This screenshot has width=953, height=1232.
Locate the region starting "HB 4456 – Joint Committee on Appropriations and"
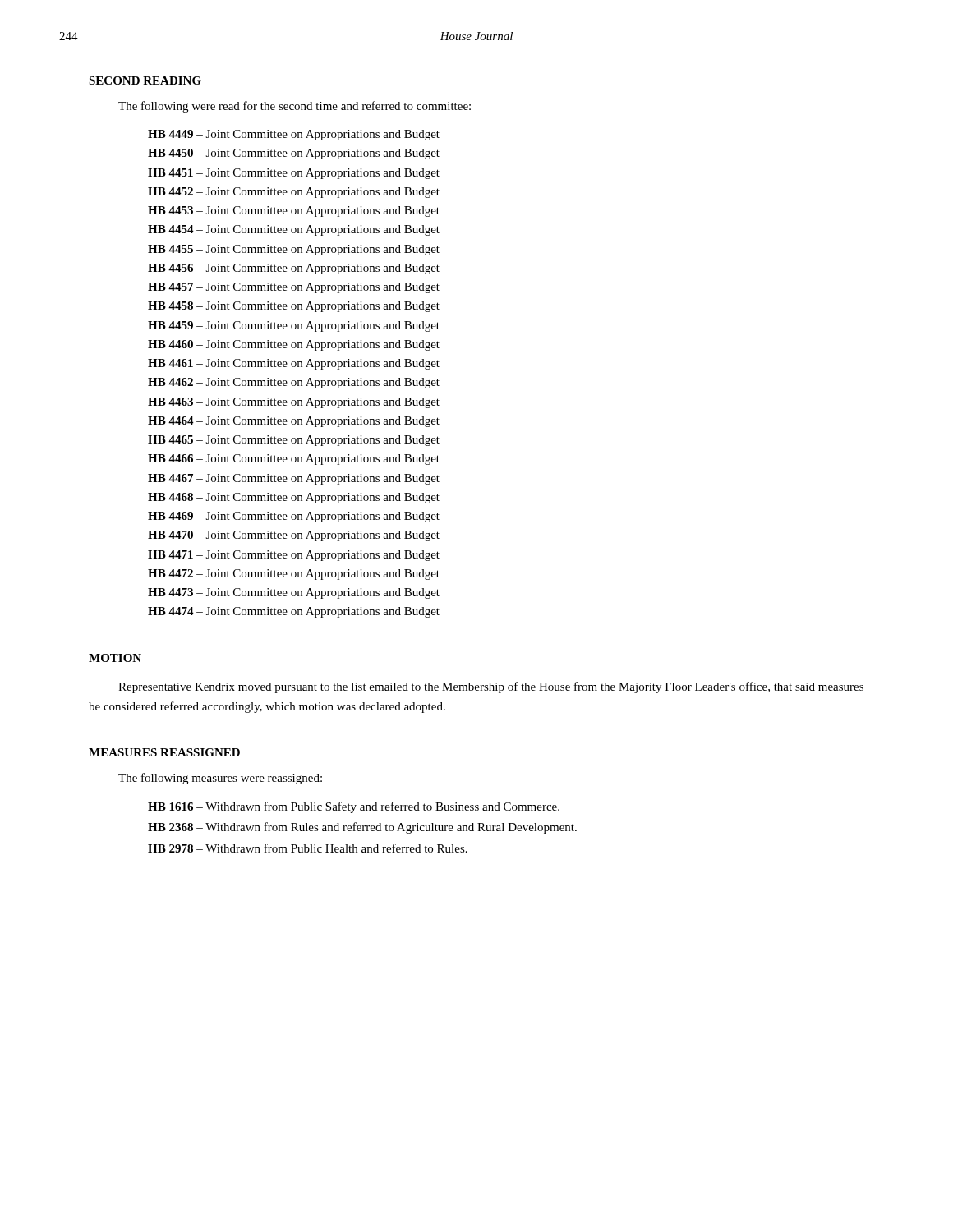(x=294, y=268)
